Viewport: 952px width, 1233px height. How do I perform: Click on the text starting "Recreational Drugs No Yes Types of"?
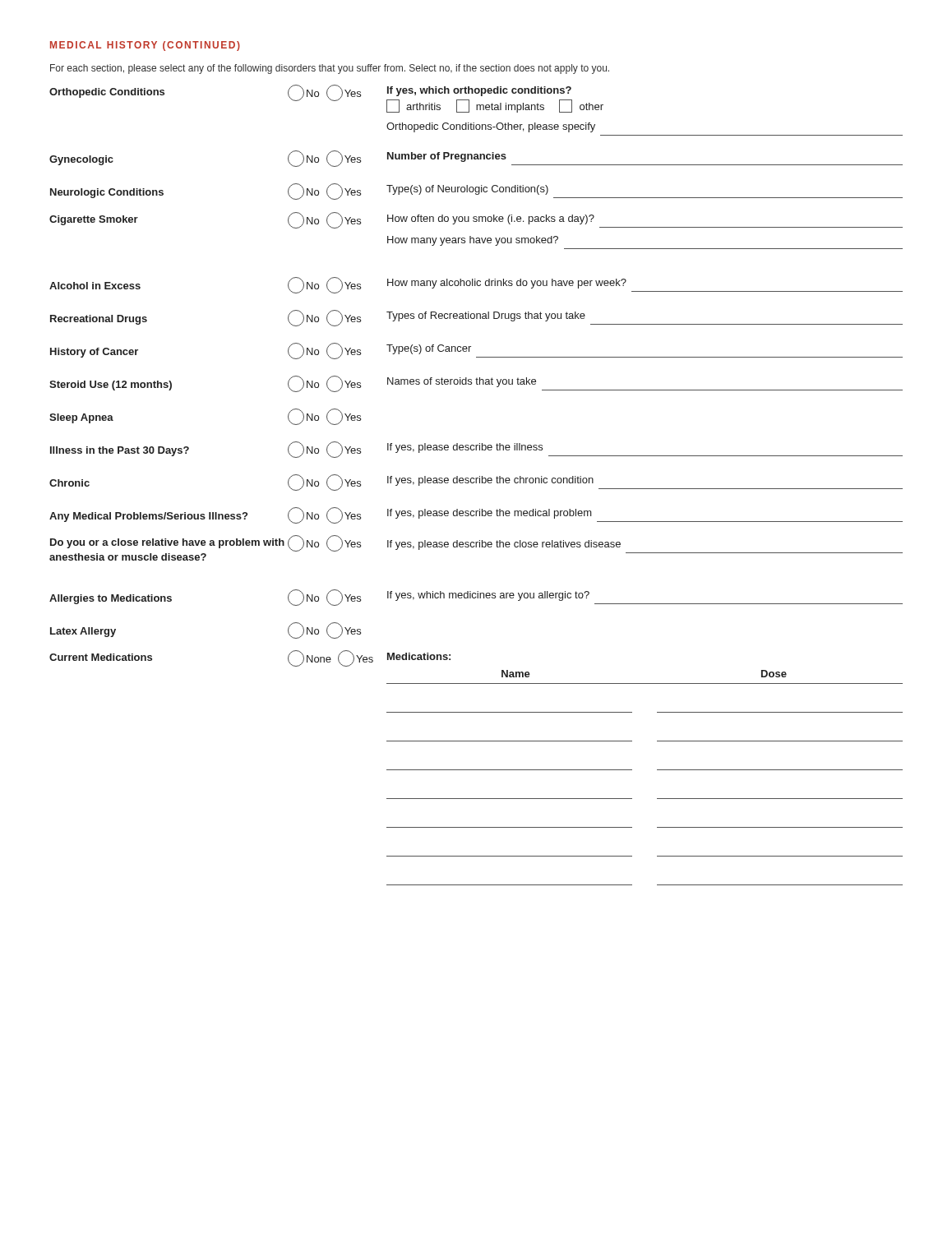coord(476,317)
